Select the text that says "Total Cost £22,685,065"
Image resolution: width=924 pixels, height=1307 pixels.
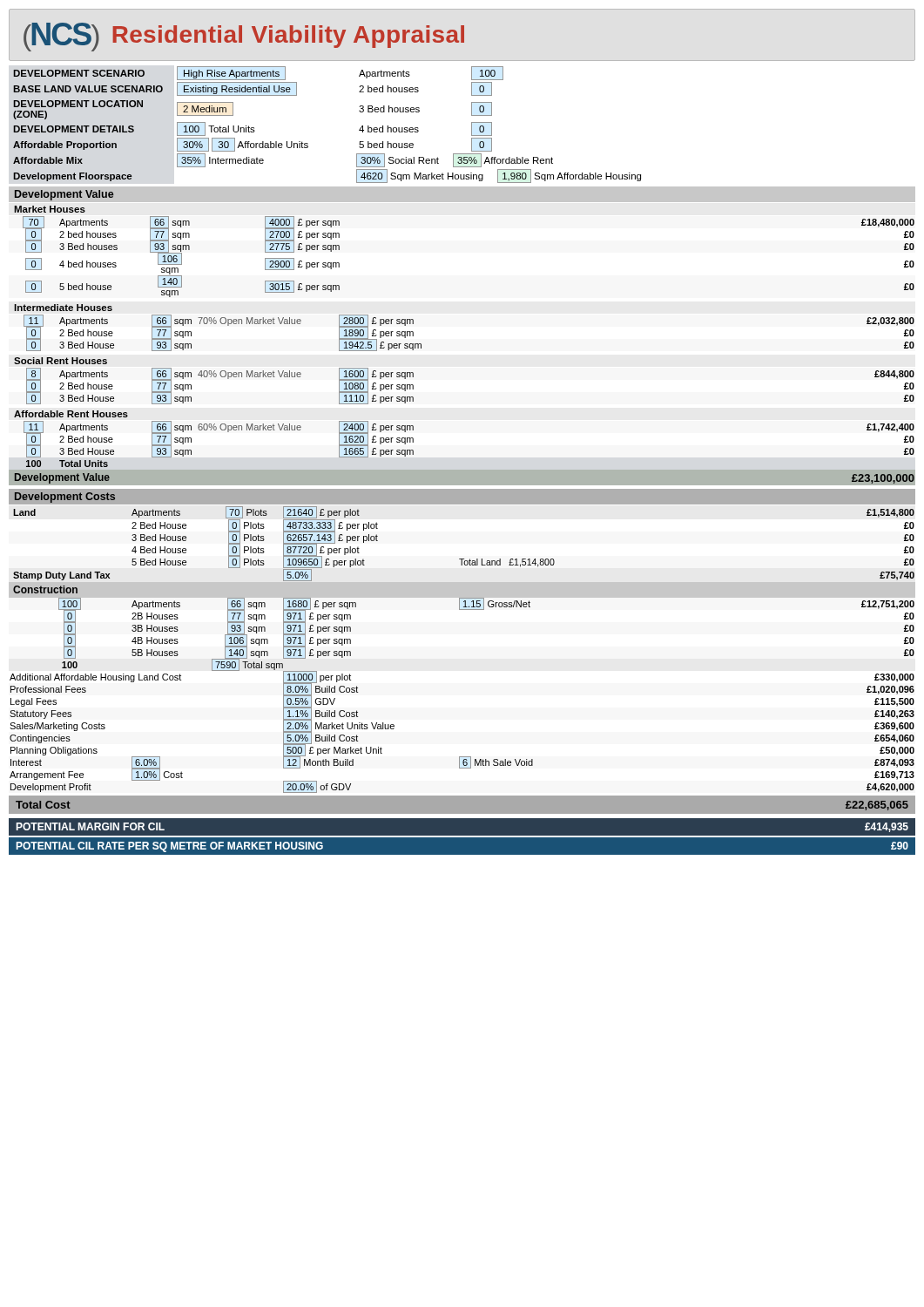(x=462, y=805)
